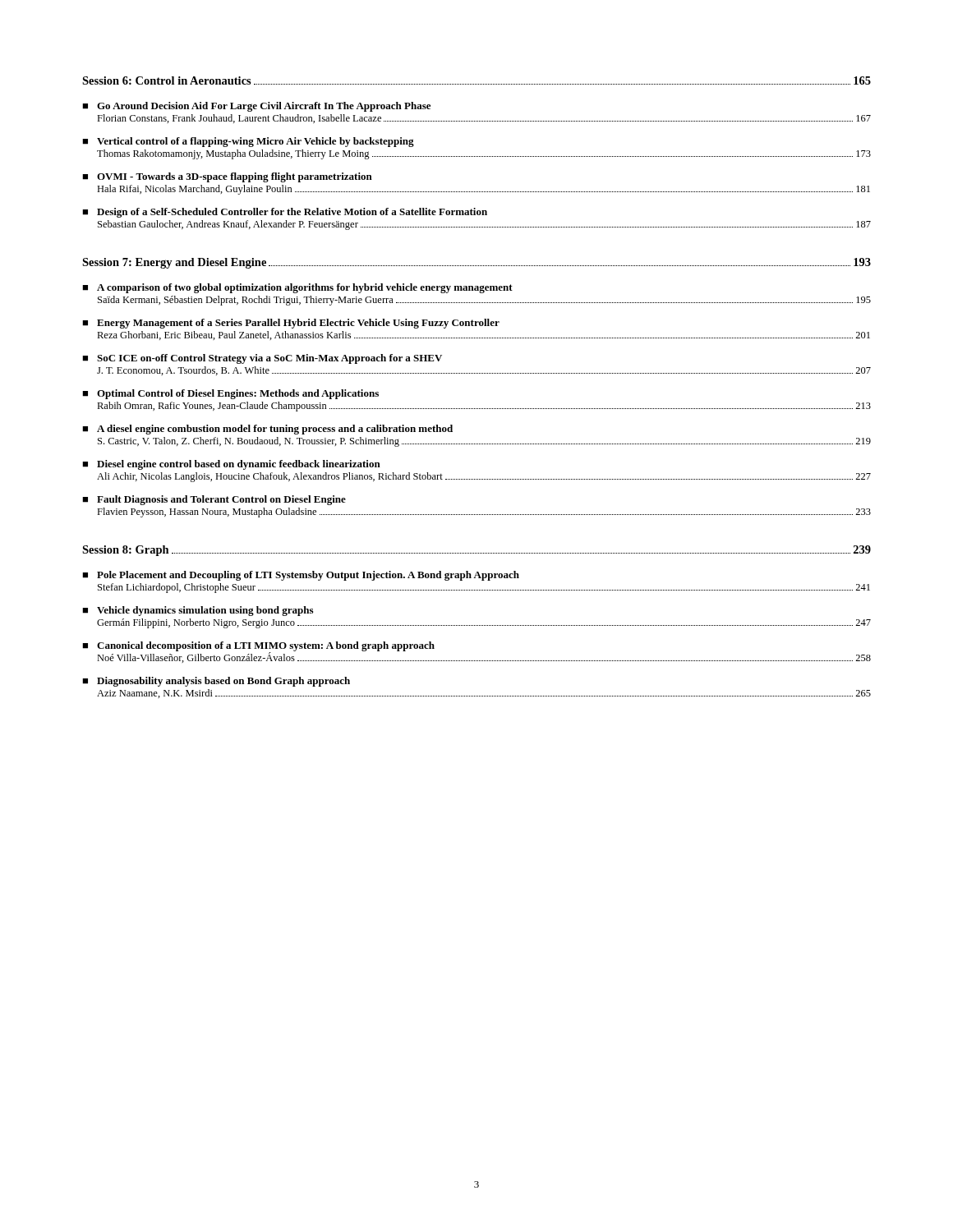Locate the text starting "Session 8: Graph 239"
953x1232 pixels.
(x=476, y=550)
